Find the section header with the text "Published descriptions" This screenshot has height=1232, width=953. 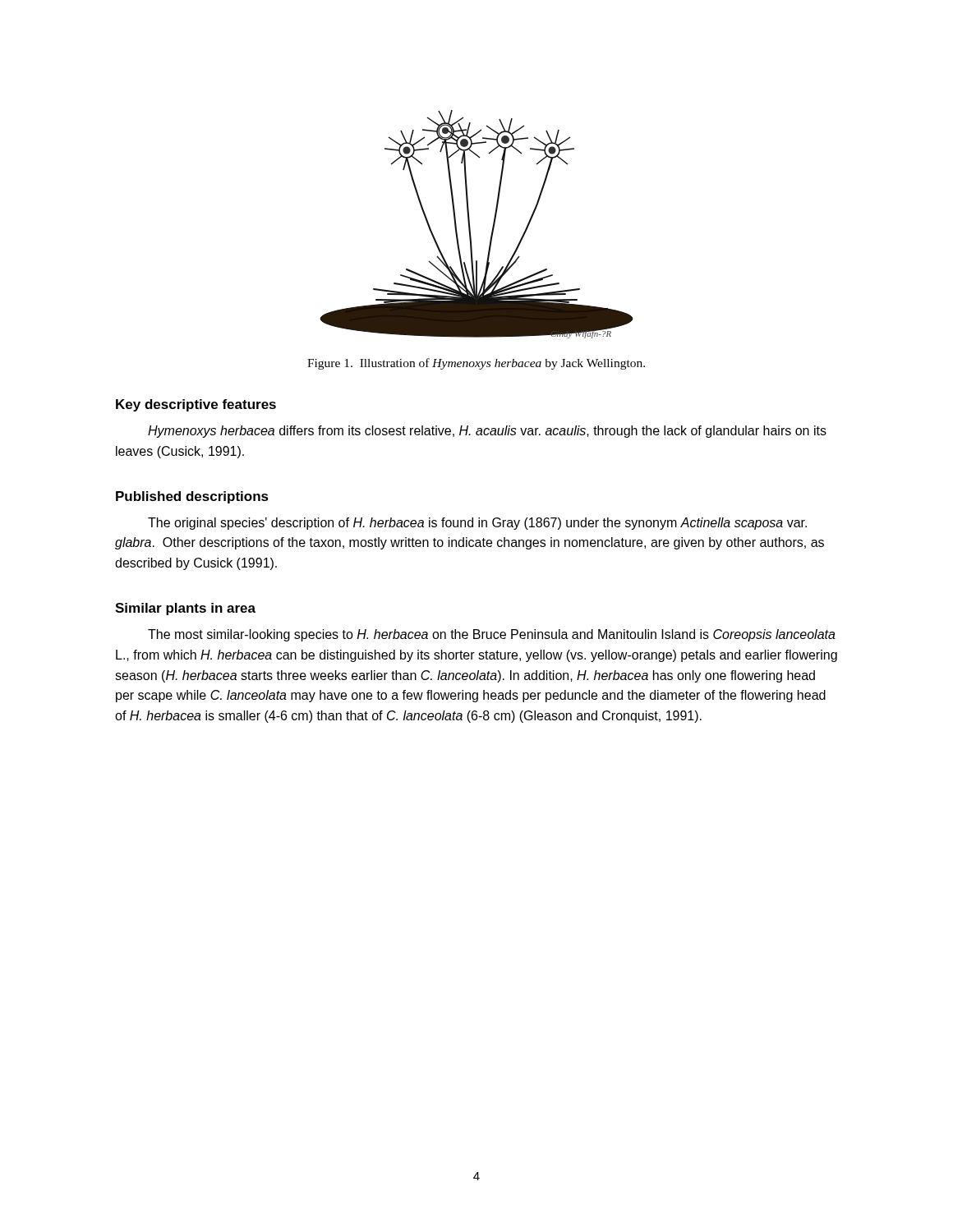click(192, 496)
